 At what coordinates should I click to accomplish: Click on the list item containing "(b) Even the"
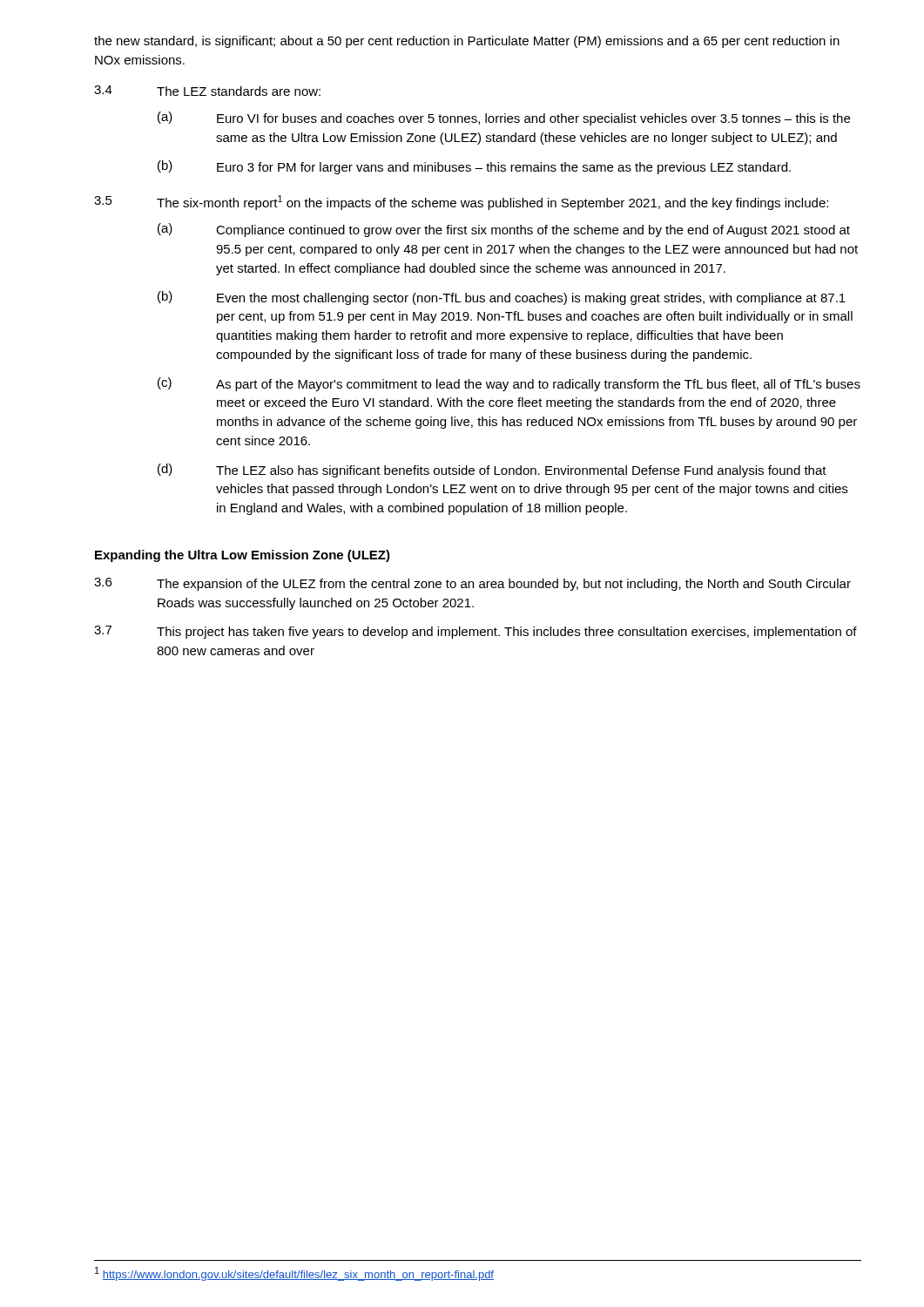point(509,326)
